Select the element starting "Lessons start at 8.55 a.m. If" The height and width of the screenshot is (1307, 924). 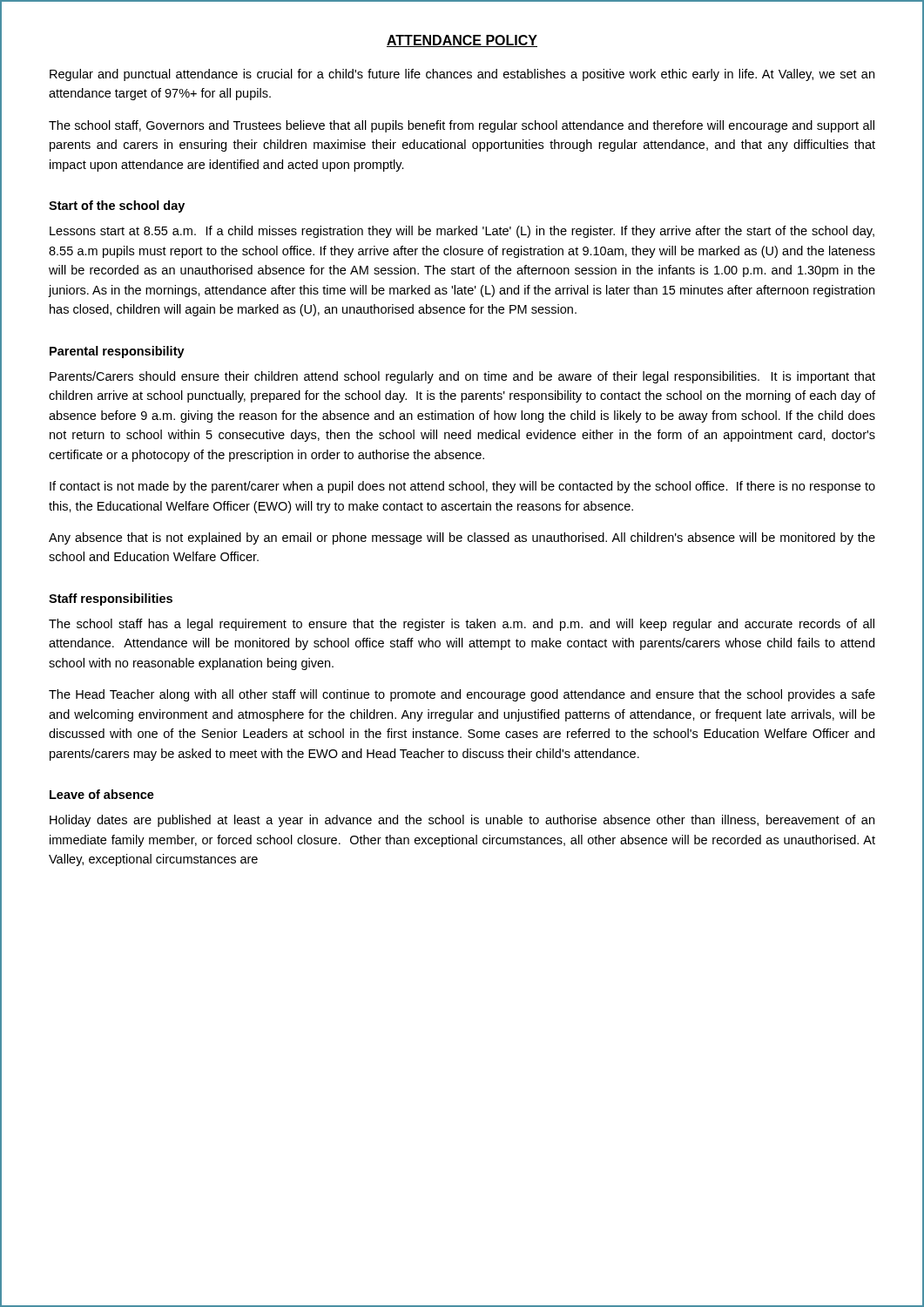462,270
